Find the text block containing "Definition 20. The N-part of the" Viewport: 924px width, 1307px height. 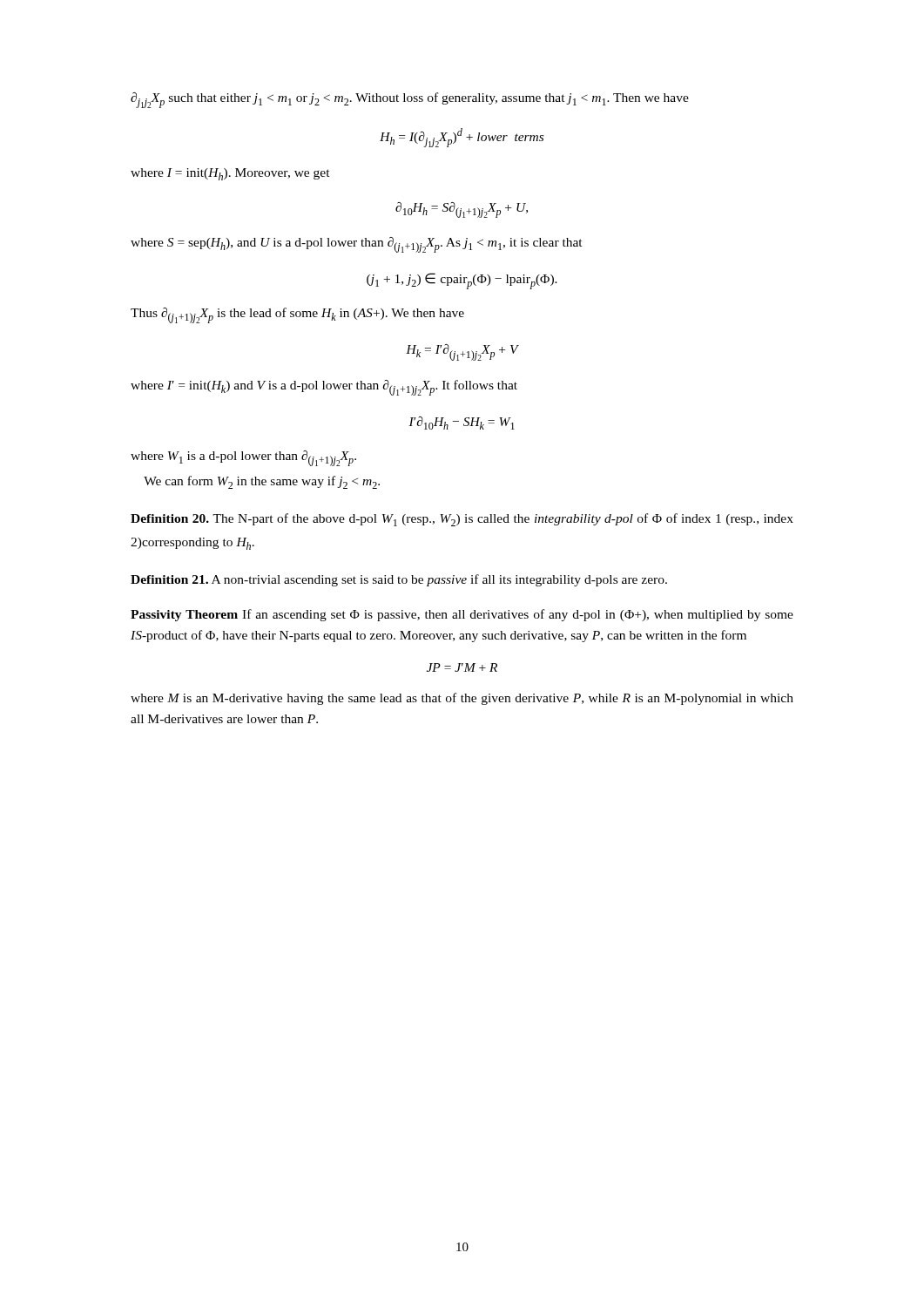tap(462, 531)
